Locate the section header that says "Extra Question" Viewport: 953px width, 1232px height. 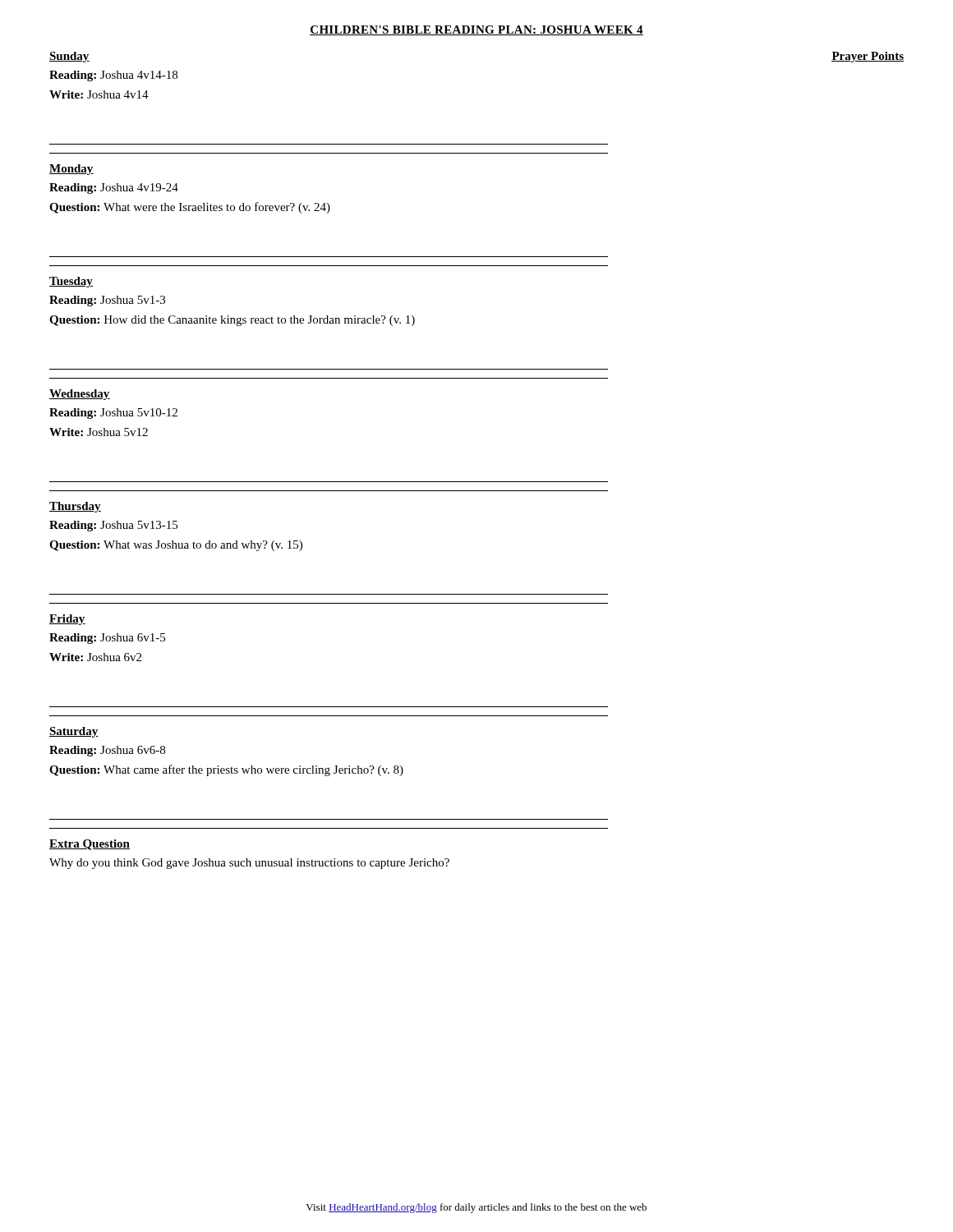pyautogui.click(x=89, y=844)
